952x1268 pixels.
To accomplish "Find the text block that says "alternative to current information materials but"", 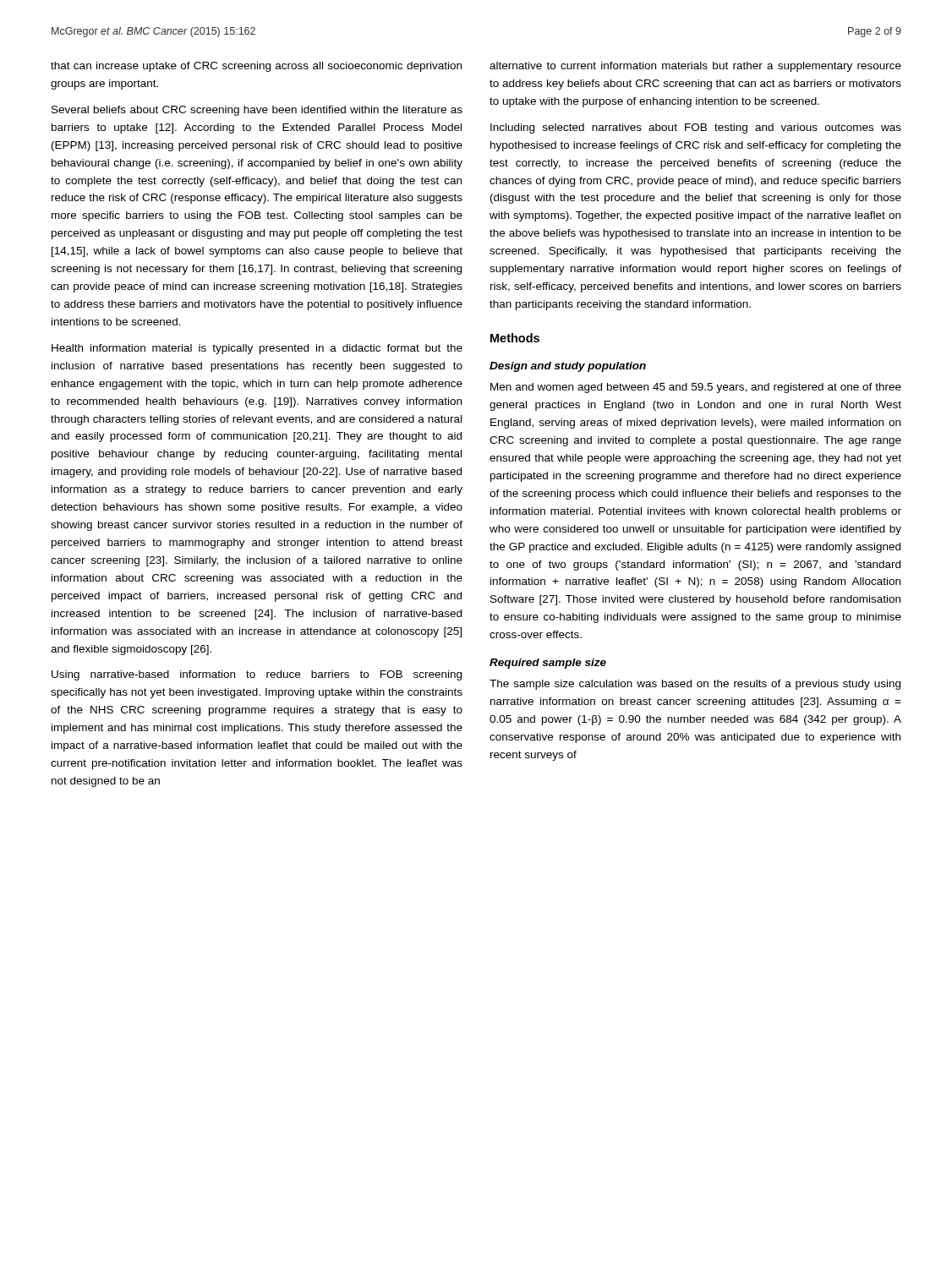I will 695,186.
